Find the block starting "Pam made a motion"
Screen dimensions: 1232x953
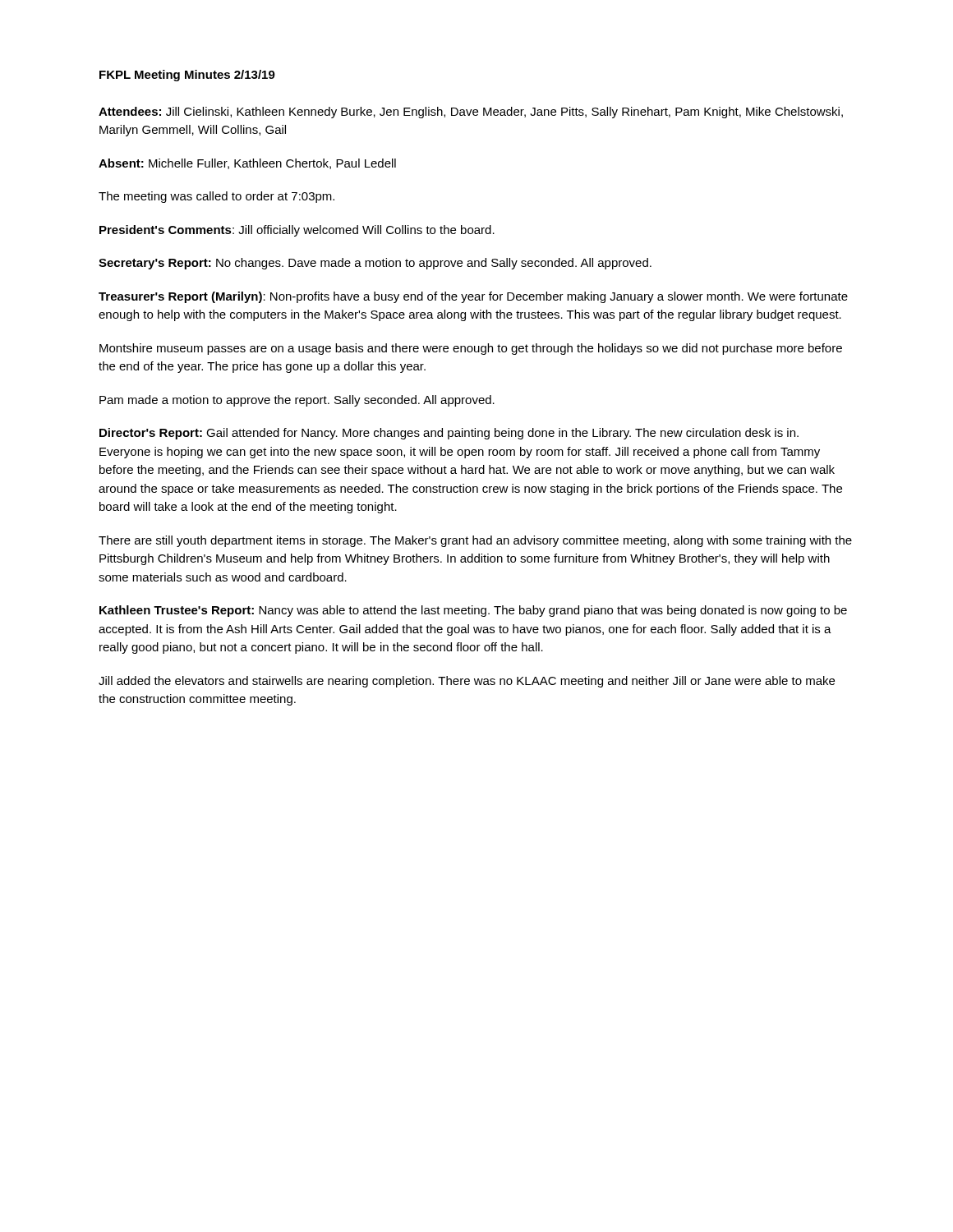[x=476, y=400]
